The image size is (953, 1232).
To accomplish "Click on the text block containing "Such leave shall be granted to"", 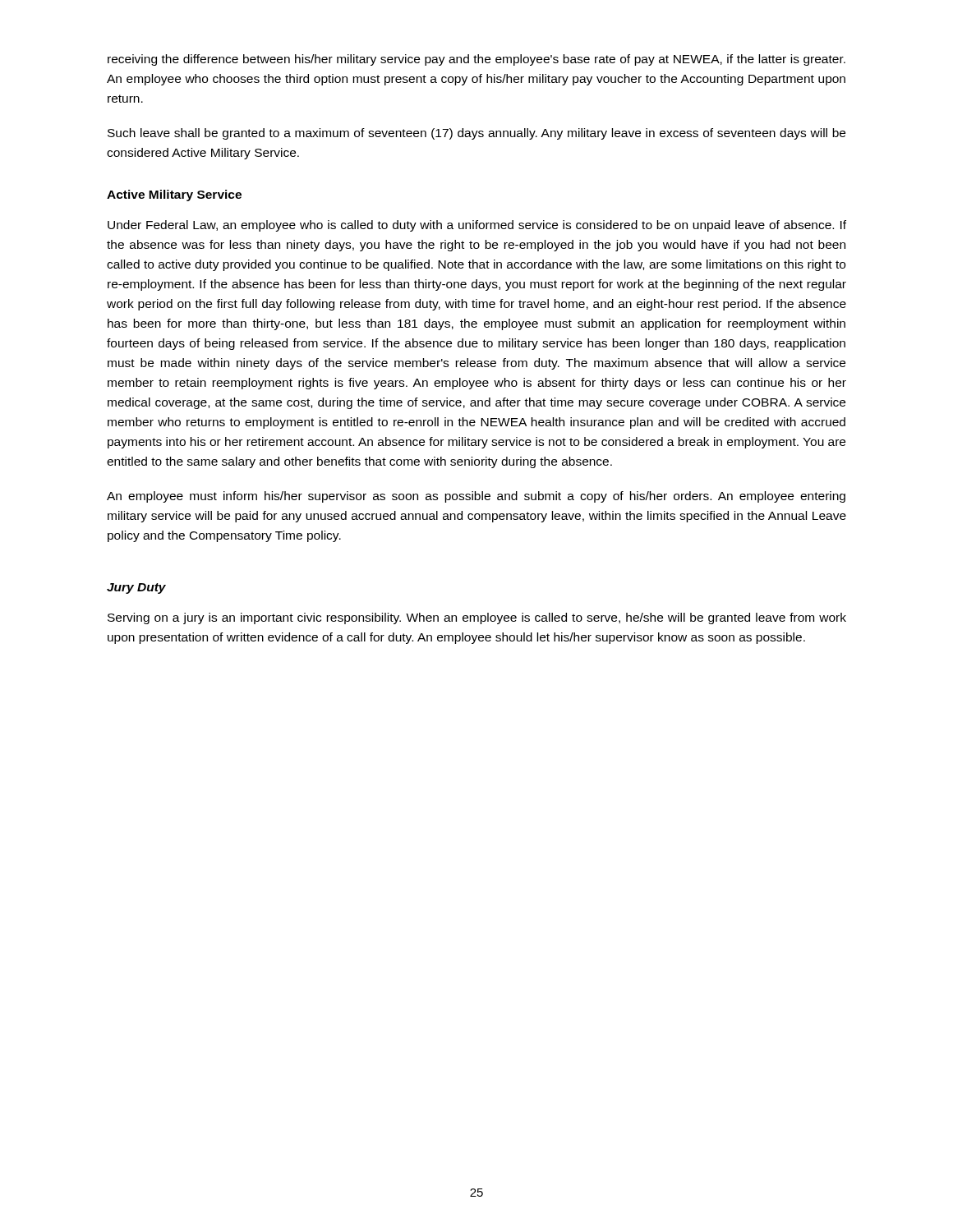I will tap(476, 143).
